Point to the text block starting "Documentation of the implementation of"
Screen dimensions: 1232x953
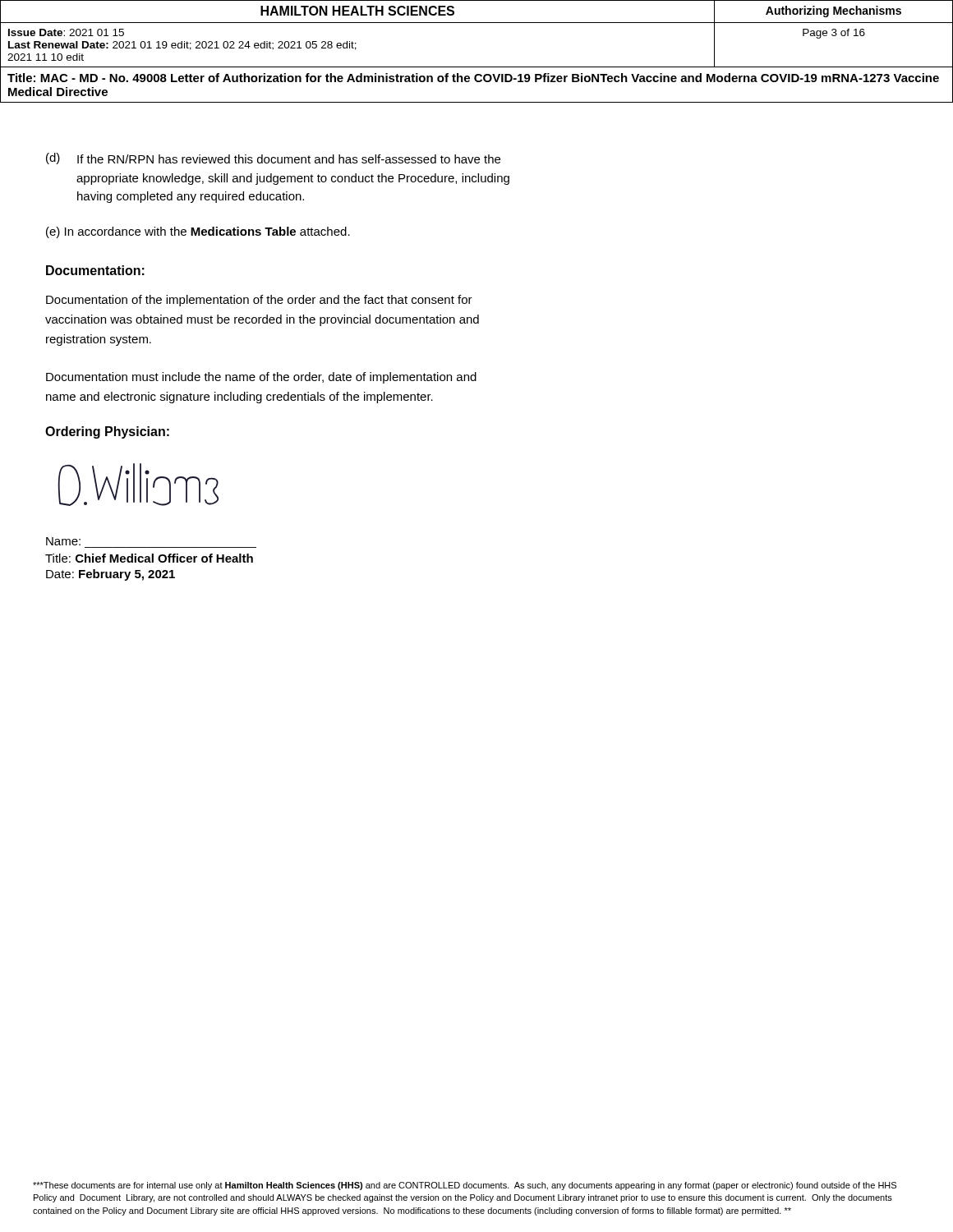(262, 319)
